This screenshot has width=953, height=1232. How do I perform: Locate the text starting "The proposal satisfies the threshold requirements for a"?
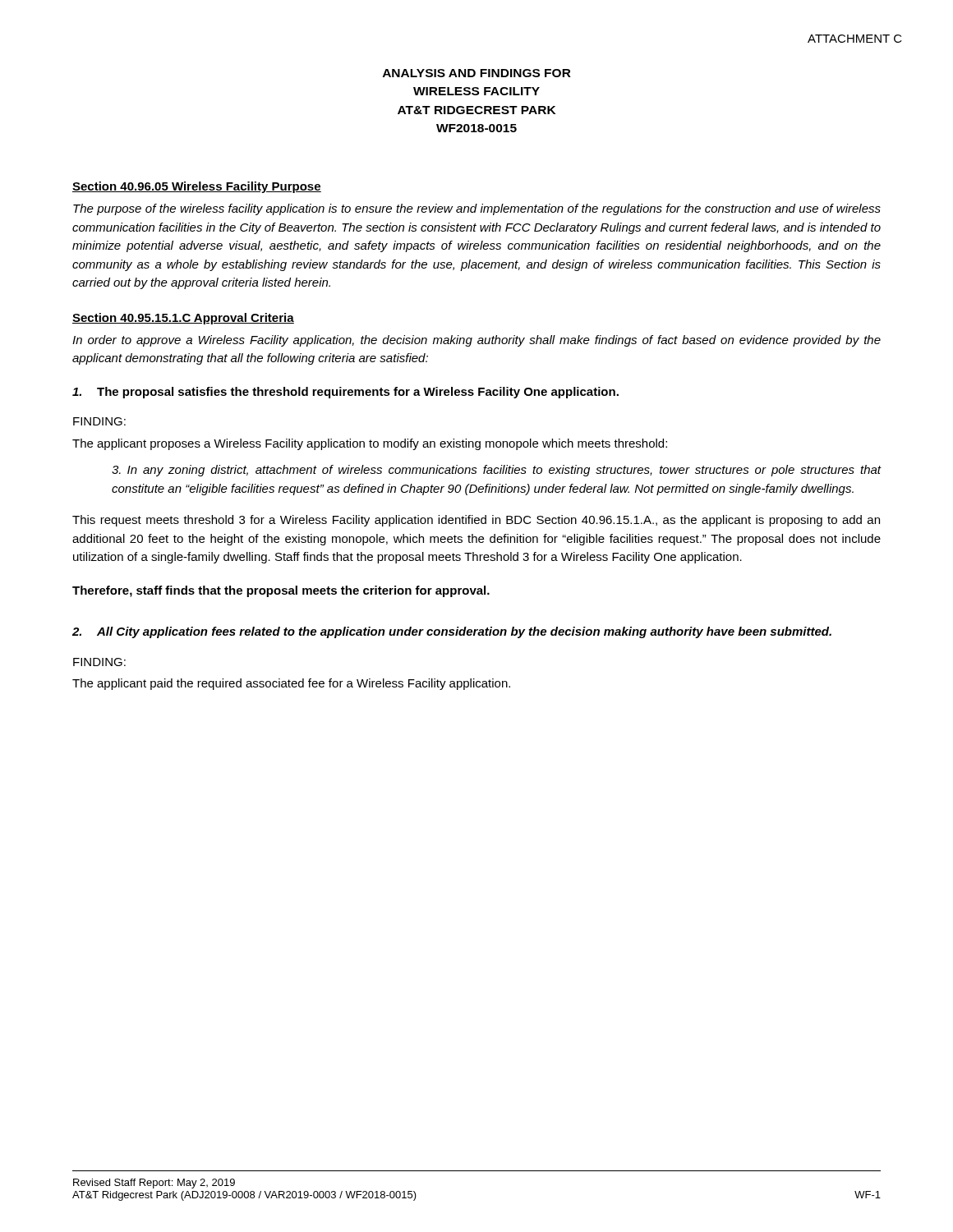[346, 392]
